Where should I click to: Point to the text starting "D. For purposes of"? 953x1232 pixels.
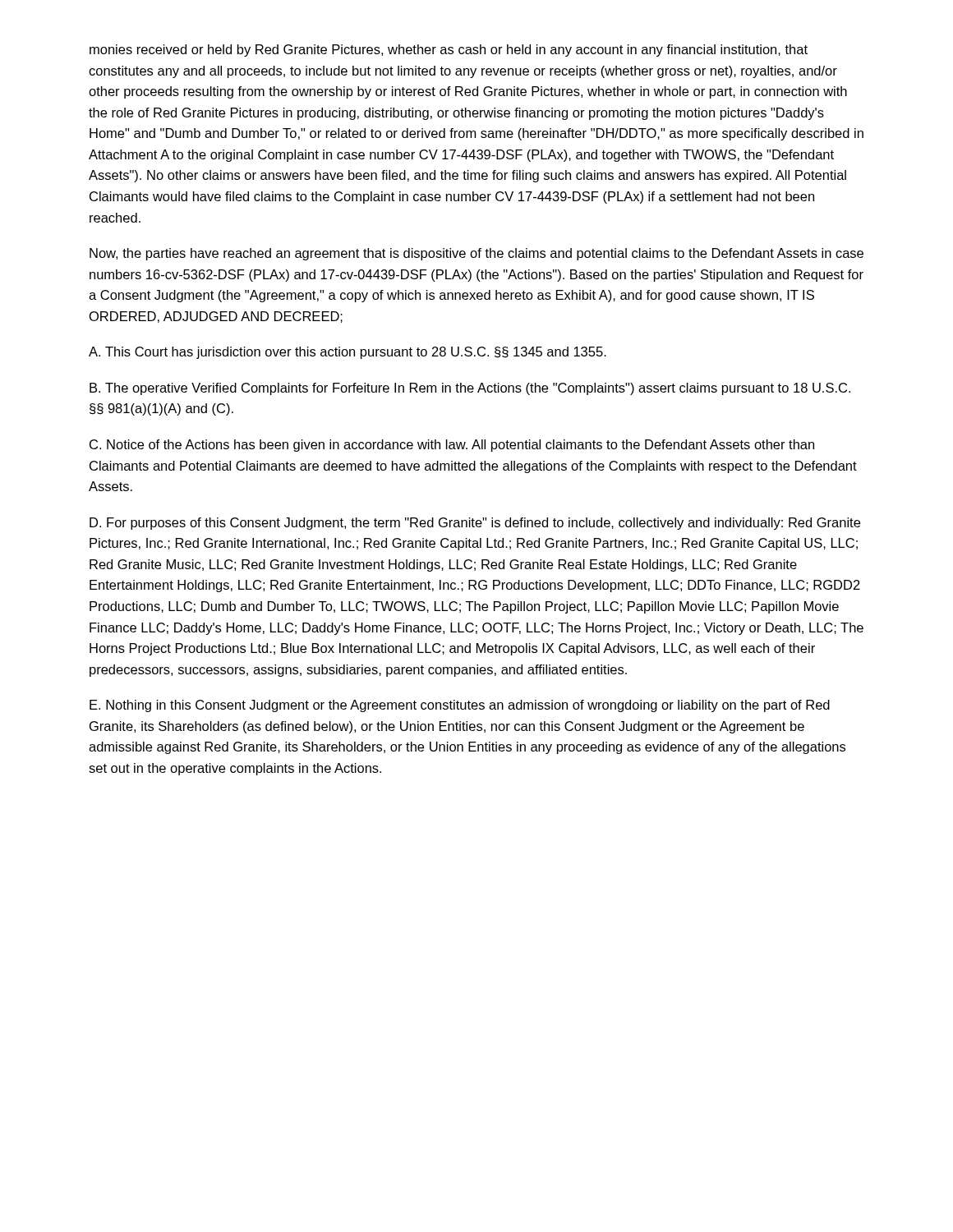click(x=476, y=596)
